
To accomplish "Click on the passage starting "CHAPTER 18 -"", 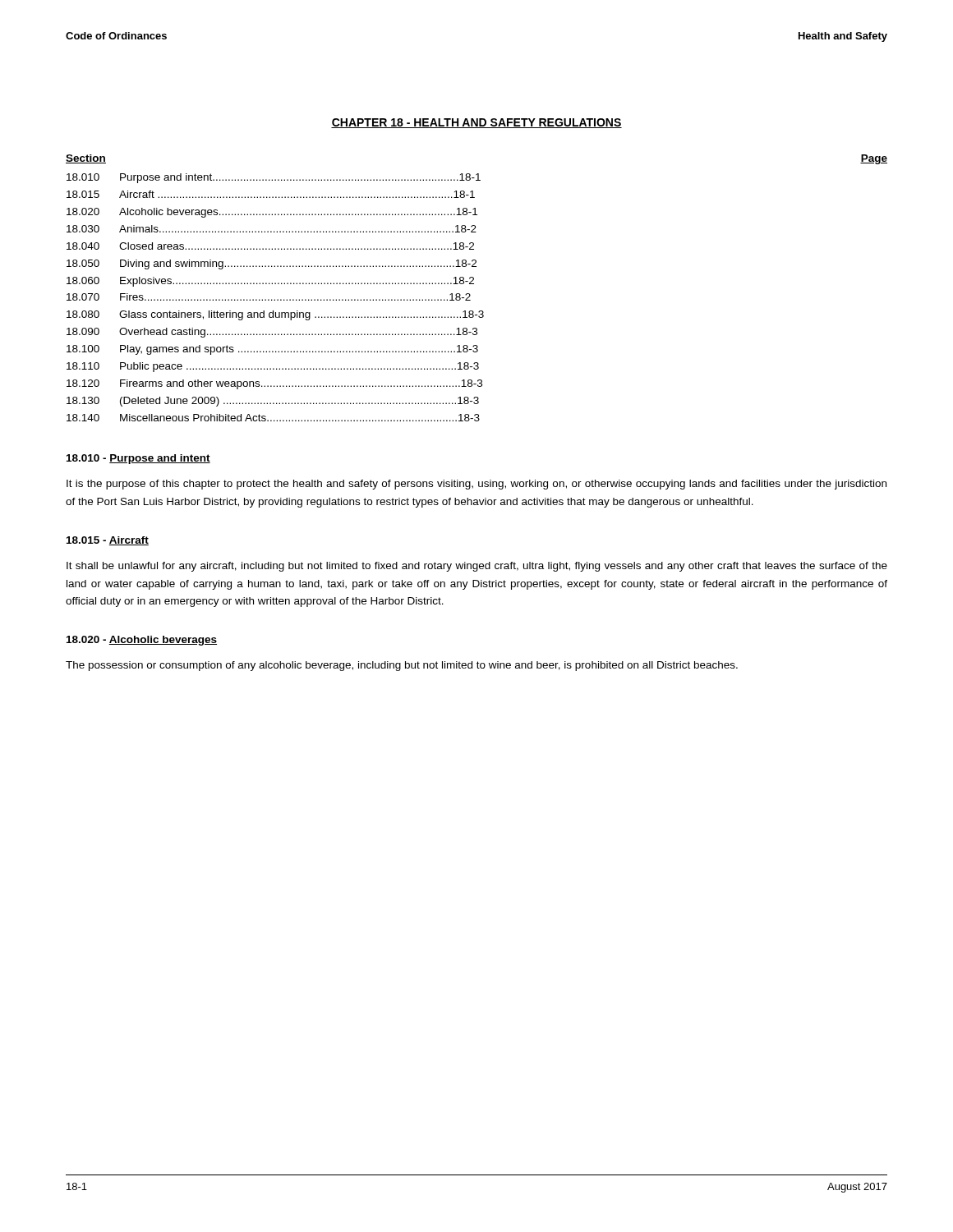I will pos(476,122).
